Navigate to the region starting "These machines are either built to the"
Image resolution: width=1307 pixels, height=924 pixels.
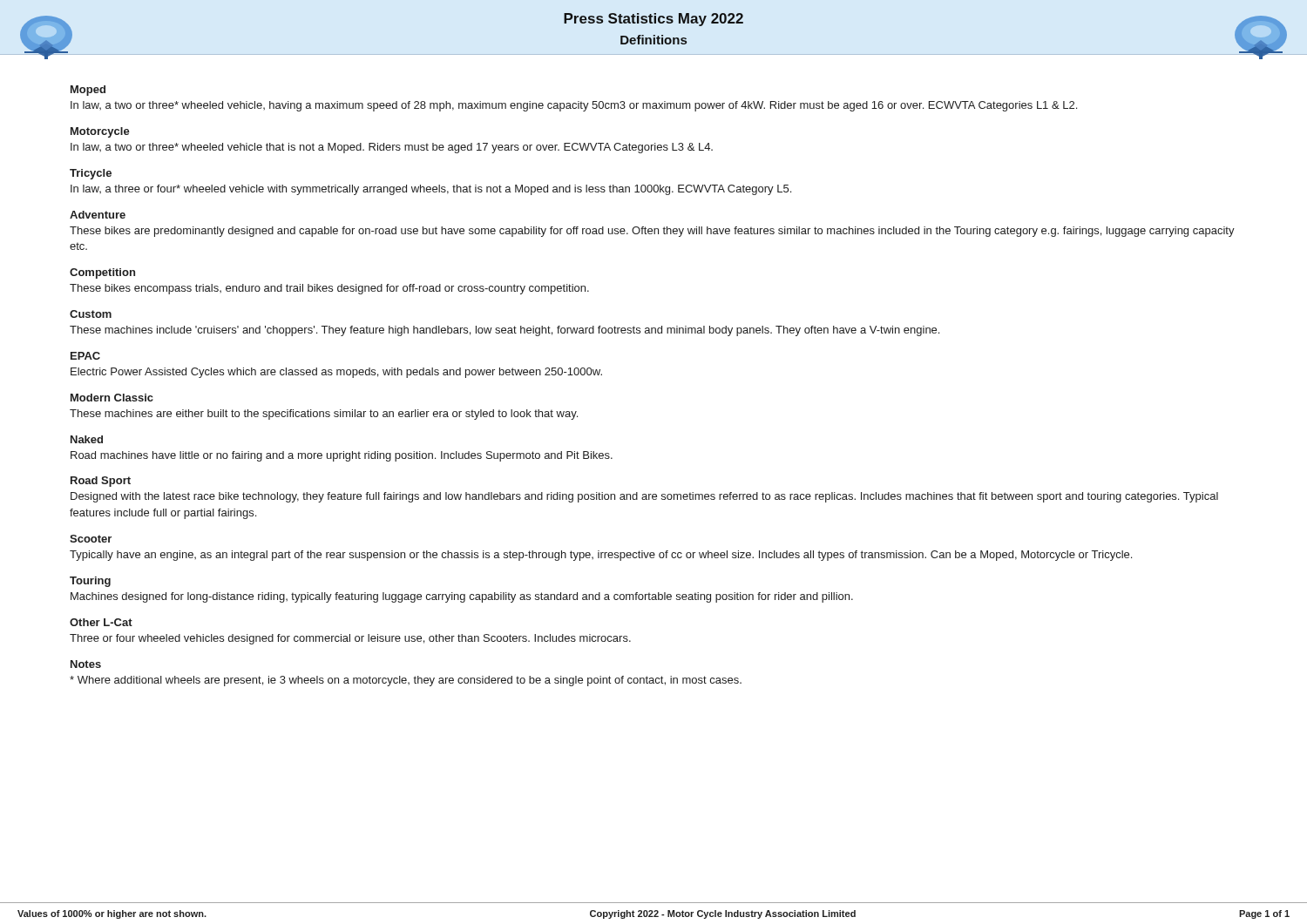point(324,413)
